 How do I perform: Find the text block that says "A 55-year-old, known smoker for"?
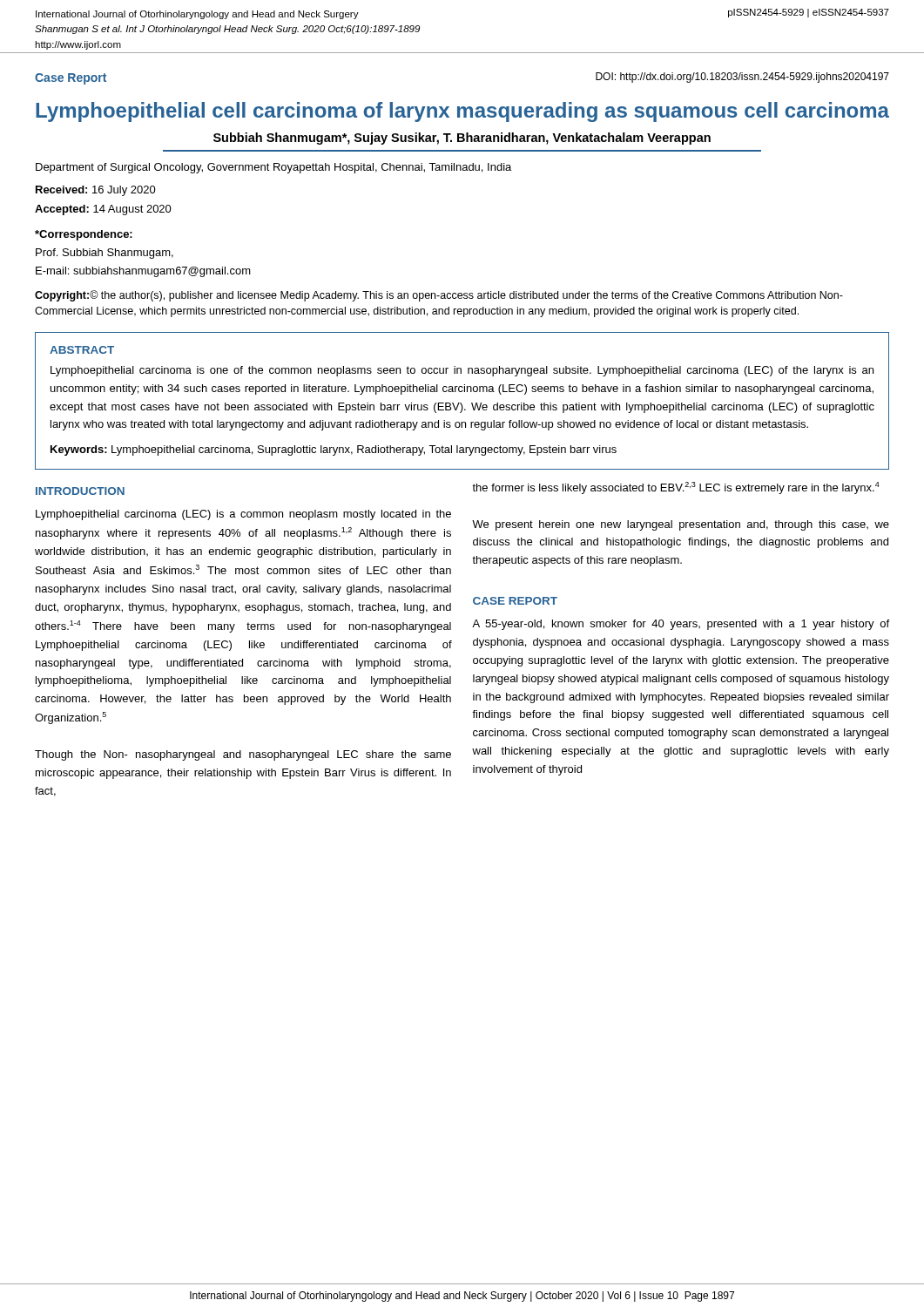[681, 696]
